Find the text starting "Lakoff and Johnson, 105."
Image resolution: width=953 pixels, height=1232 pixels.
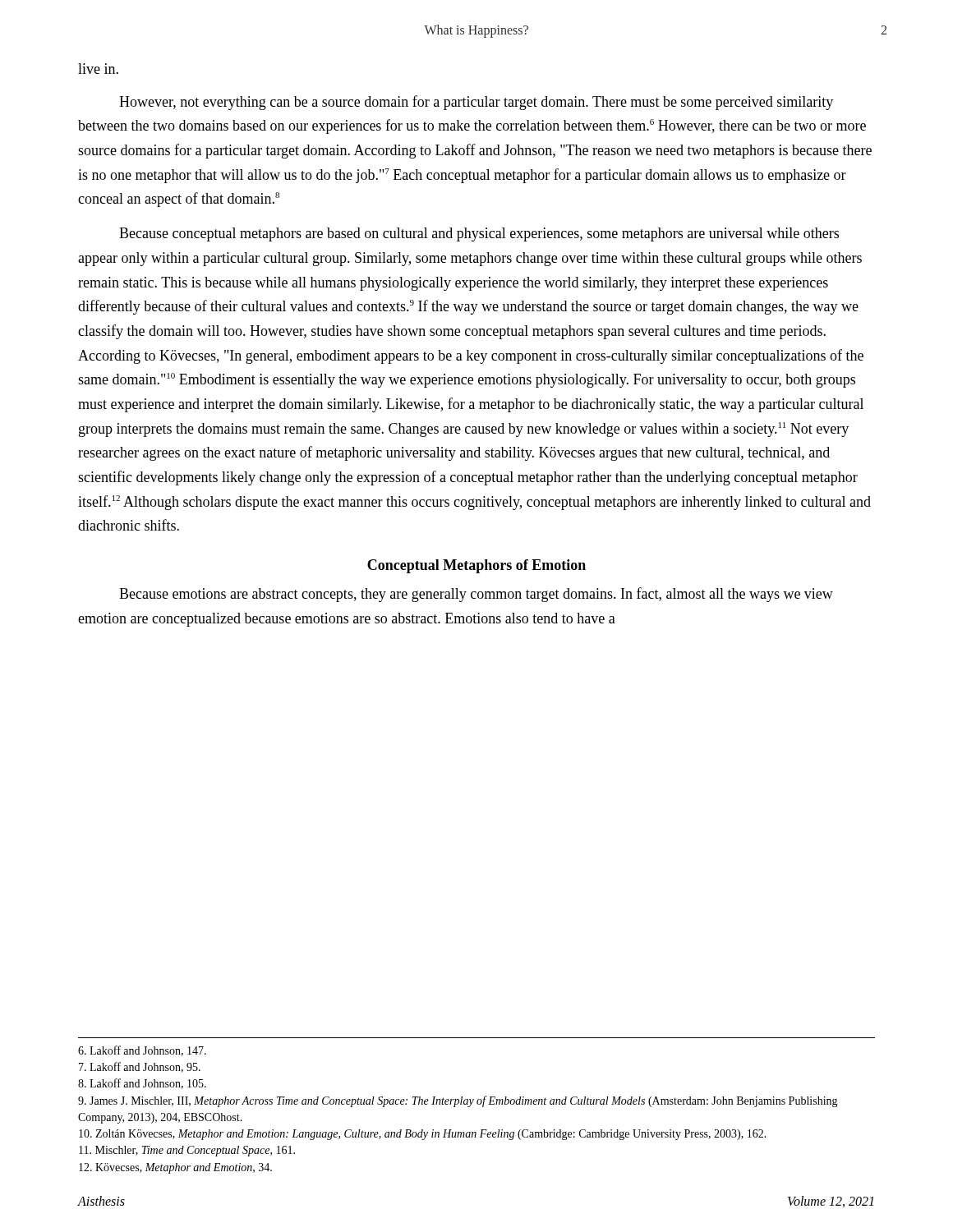pyautogui.click(x=142, y=1084)
